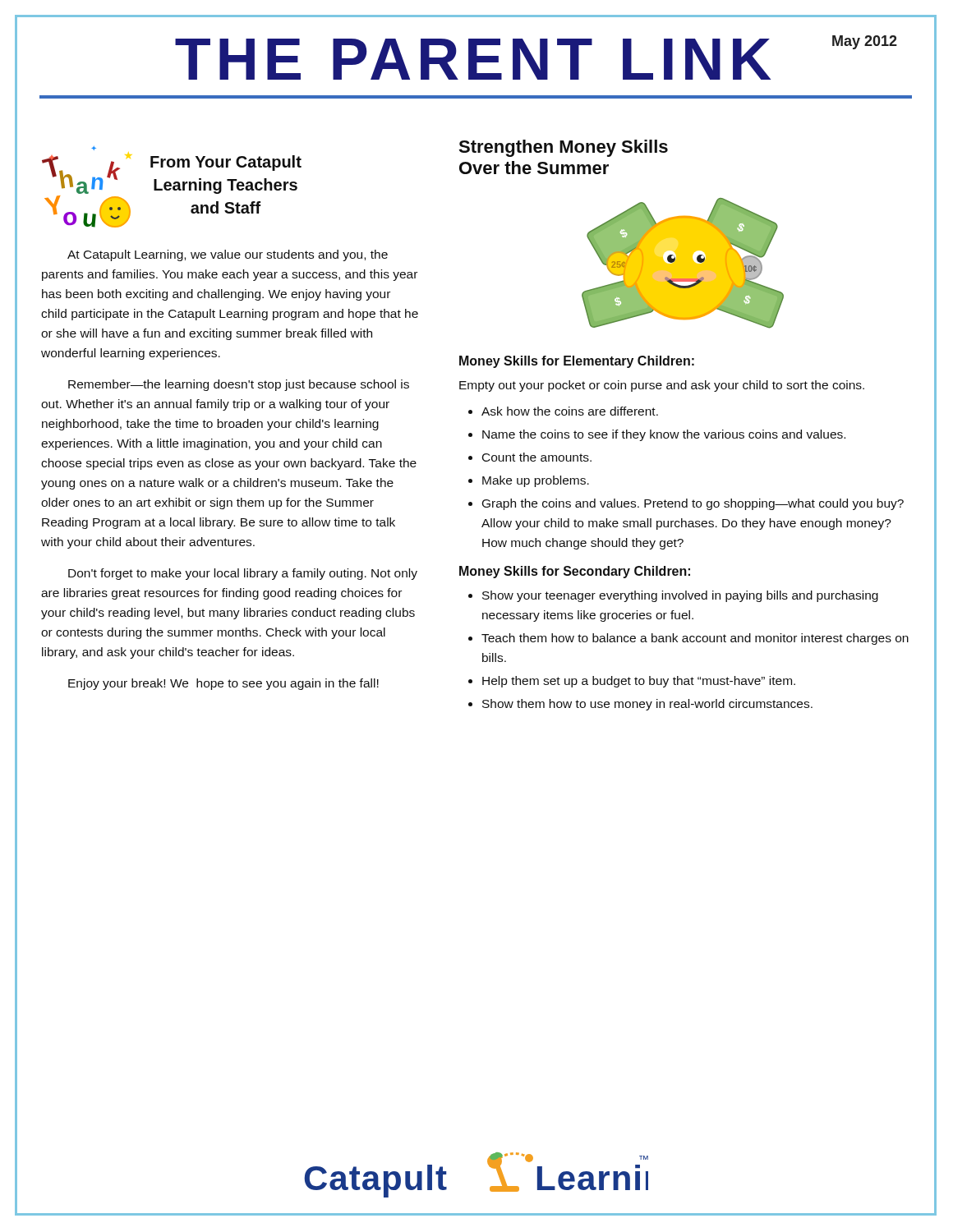This screenshot has height=1232, width=953.
Task: Locate the region starting "Make up problems."
Action: click(x=536, y=480)
